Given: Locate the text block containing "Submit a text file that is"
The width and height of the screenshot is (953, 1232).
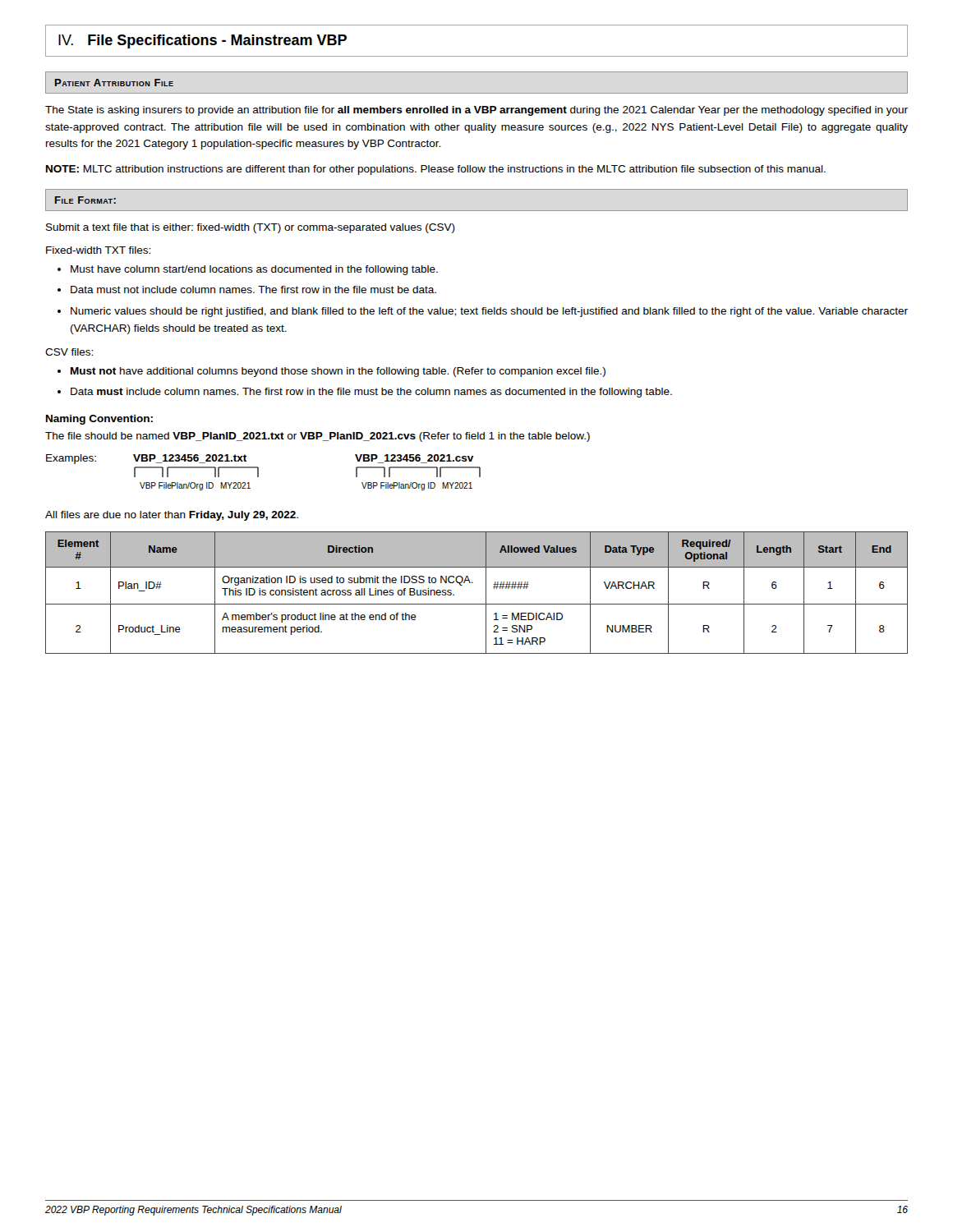Looking at the screenshot, I should (250, 227).
